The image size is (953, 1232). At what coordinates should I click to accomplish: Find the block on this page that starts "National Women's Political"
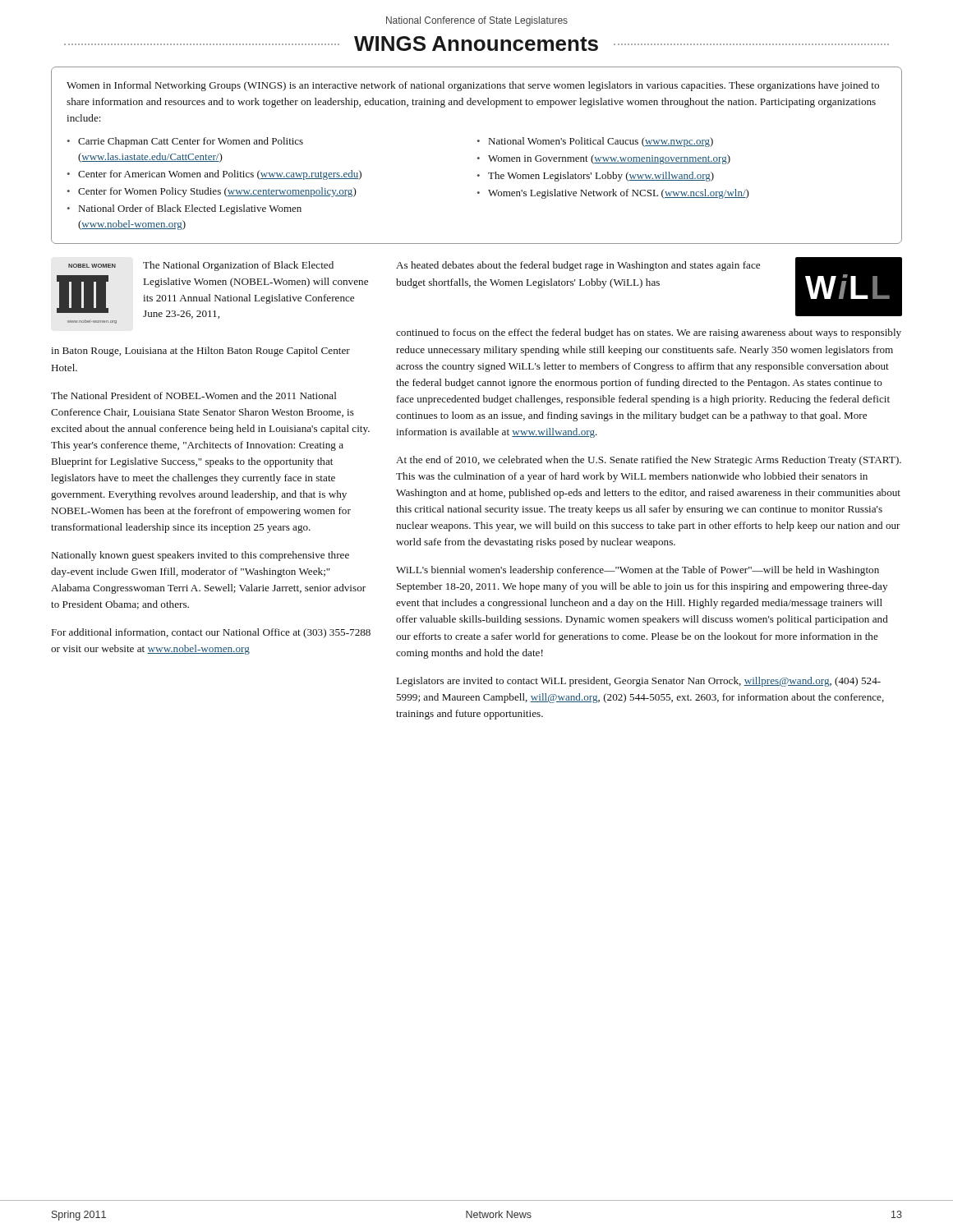click(x=601, y=141)
